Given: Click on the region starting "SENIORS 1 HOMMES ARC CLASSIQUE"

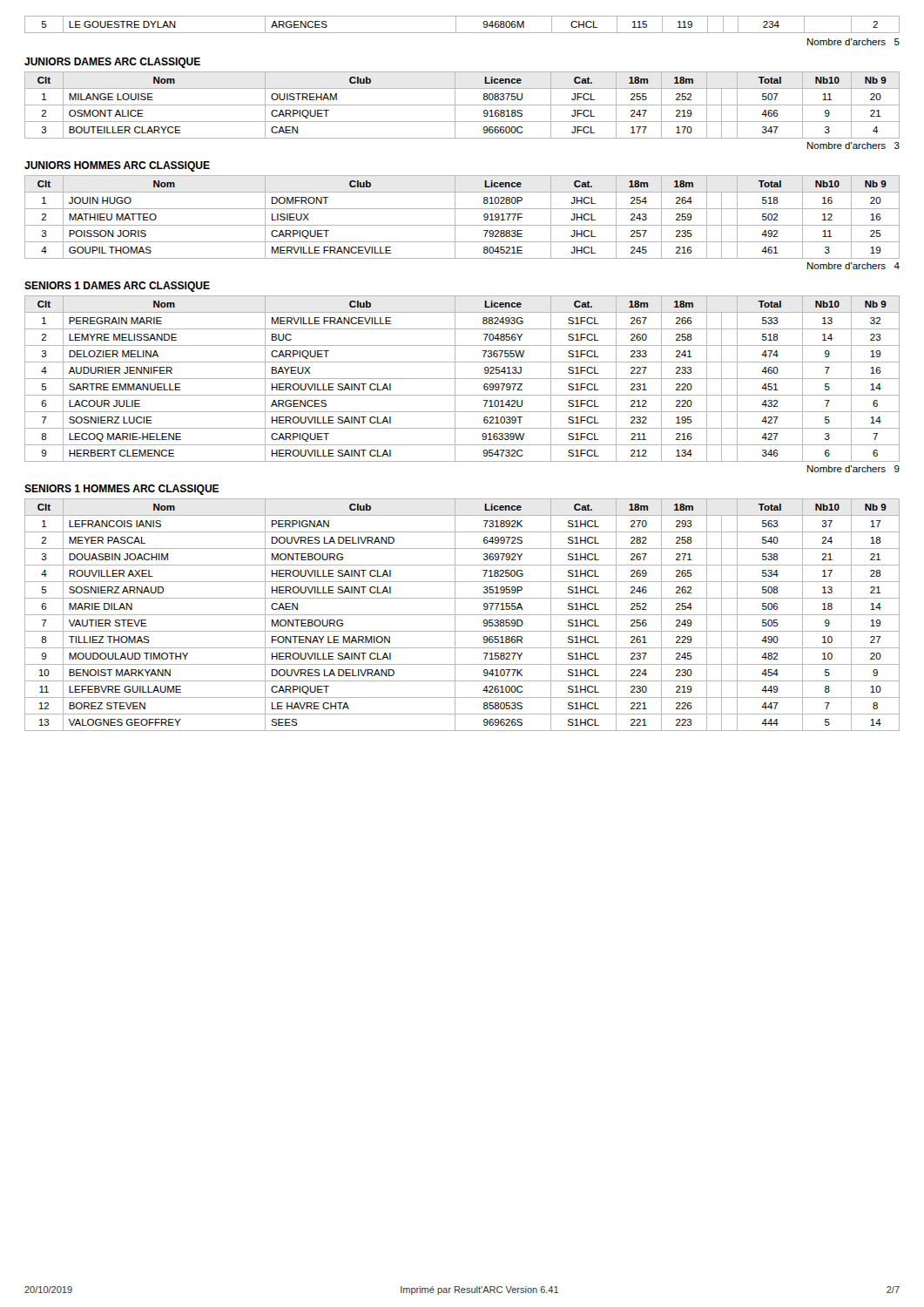Looking at the screenshot, I should (x=122, y=489).
